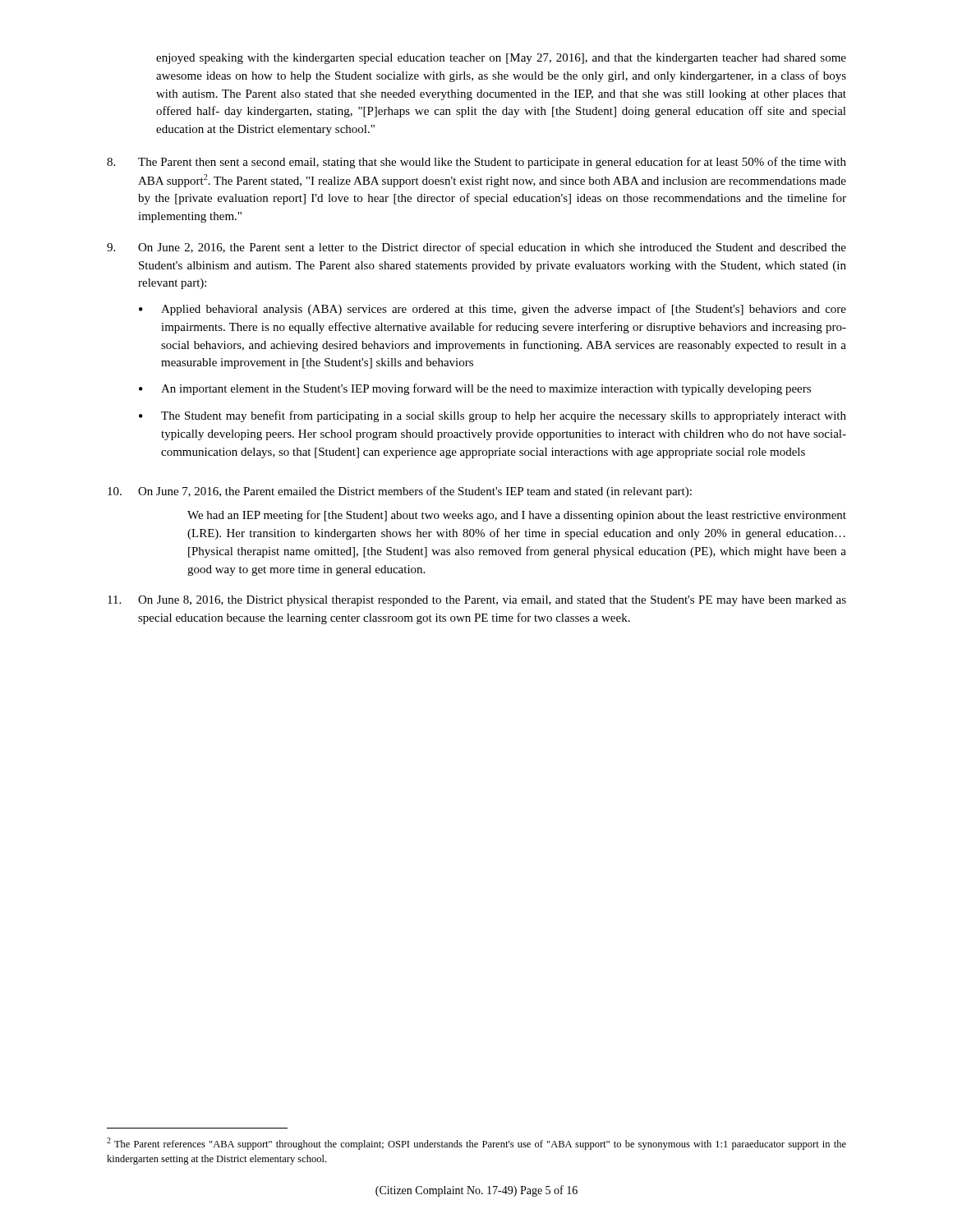Click on the list item containing "• An important element in the Student's IEP"

click(492, 390)
